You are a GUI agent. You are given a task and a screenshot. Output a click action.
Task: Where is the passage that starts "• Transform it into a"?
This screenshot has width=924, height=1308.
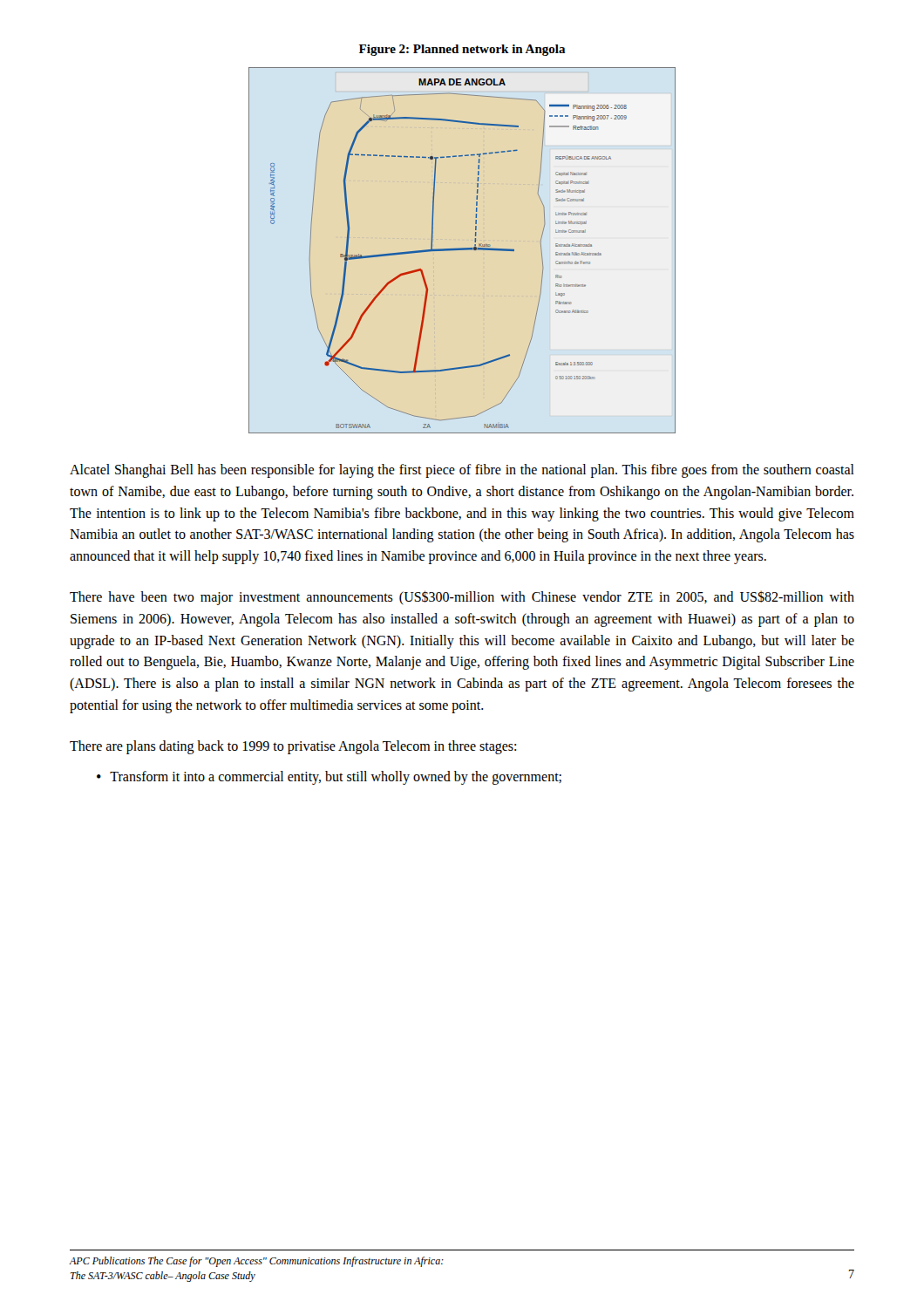(x=329, y=777)
